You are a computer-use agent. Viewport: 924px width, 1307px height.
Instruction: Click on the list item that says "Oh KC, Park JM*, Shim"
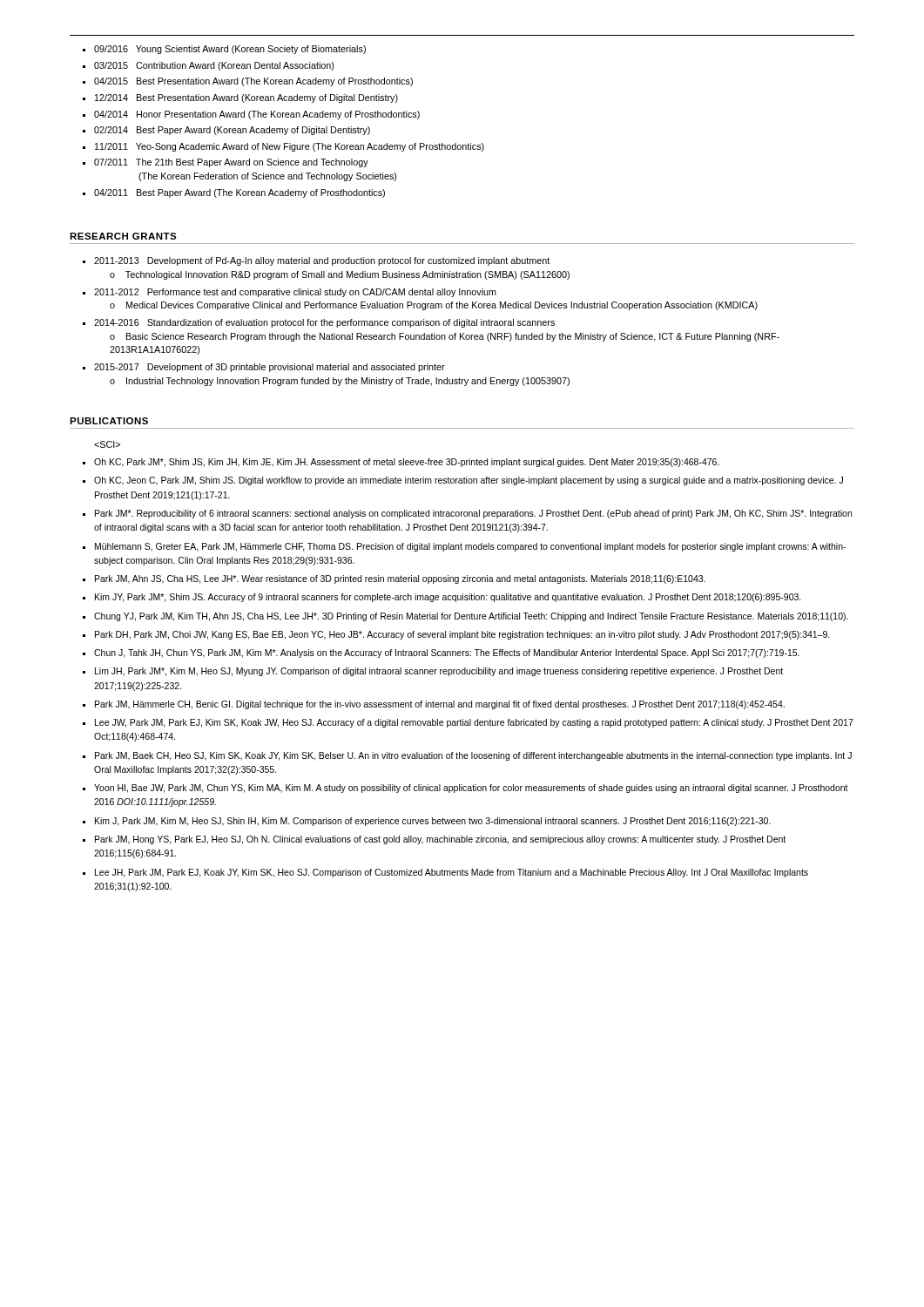pos(474,462)
